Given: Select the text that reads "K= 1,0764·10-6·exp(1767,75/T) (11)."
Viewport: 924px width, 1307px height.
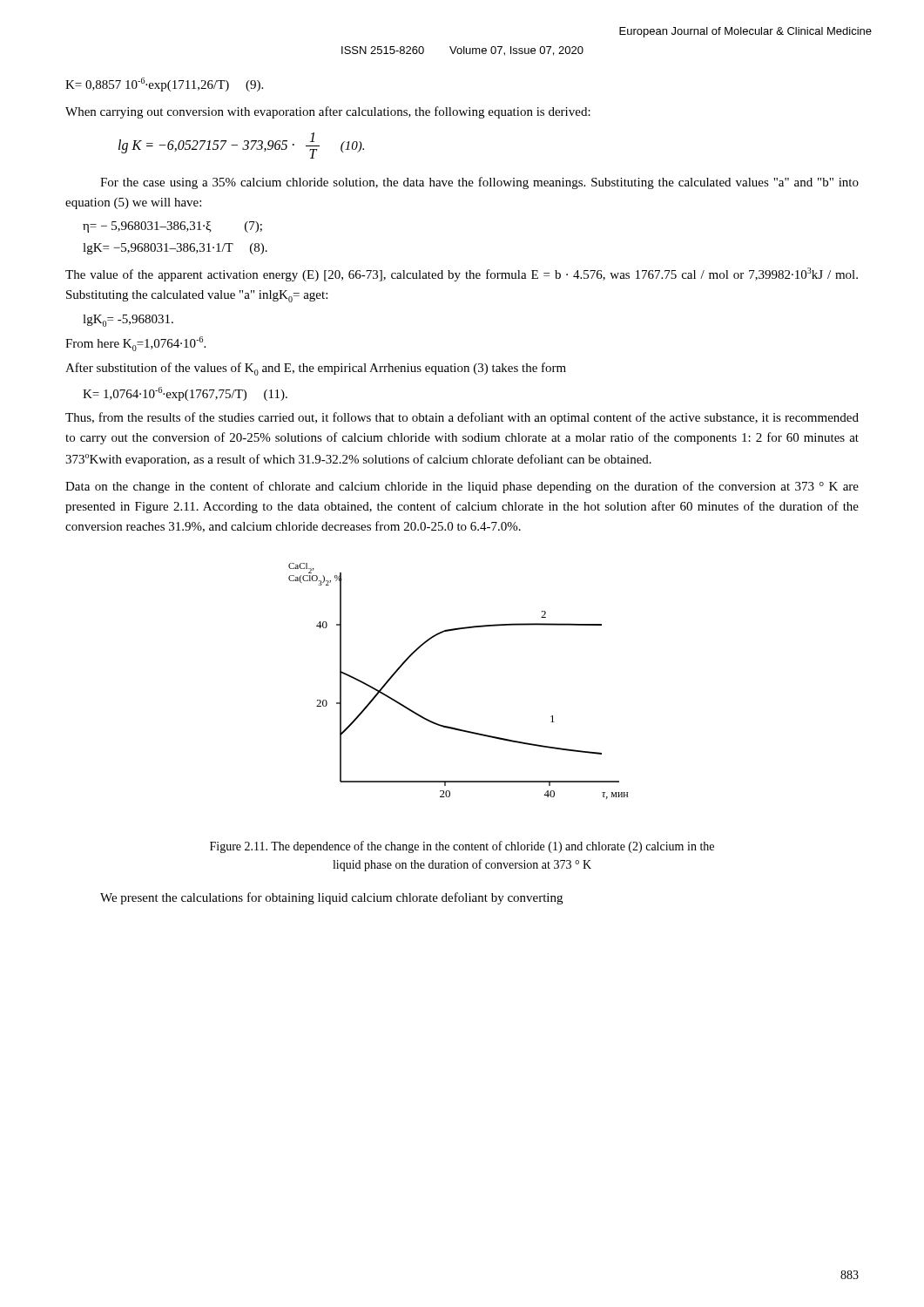Looking at the screenshot, I should pos(185,393).
